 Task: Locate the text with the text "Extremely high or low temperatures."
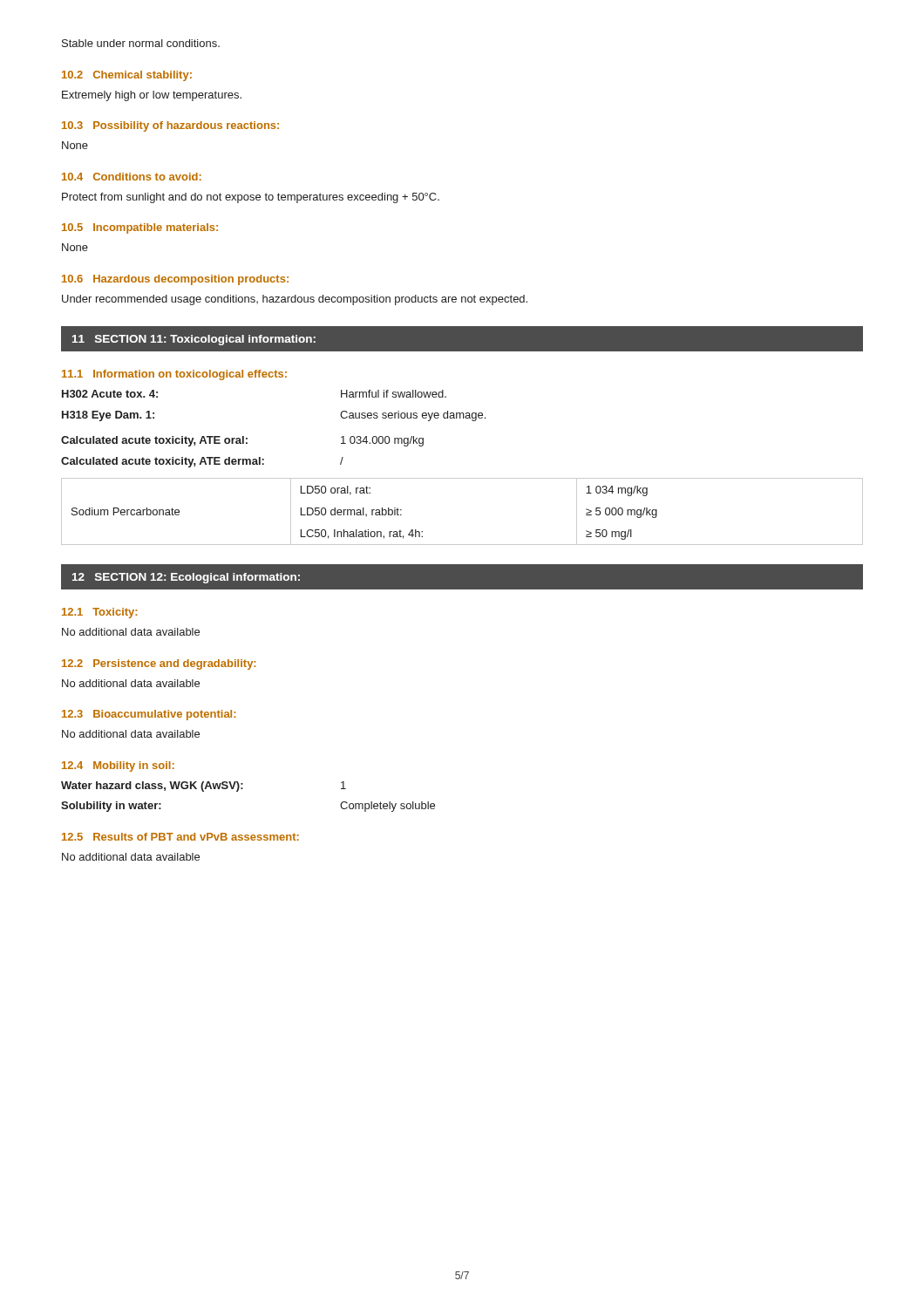152,94
